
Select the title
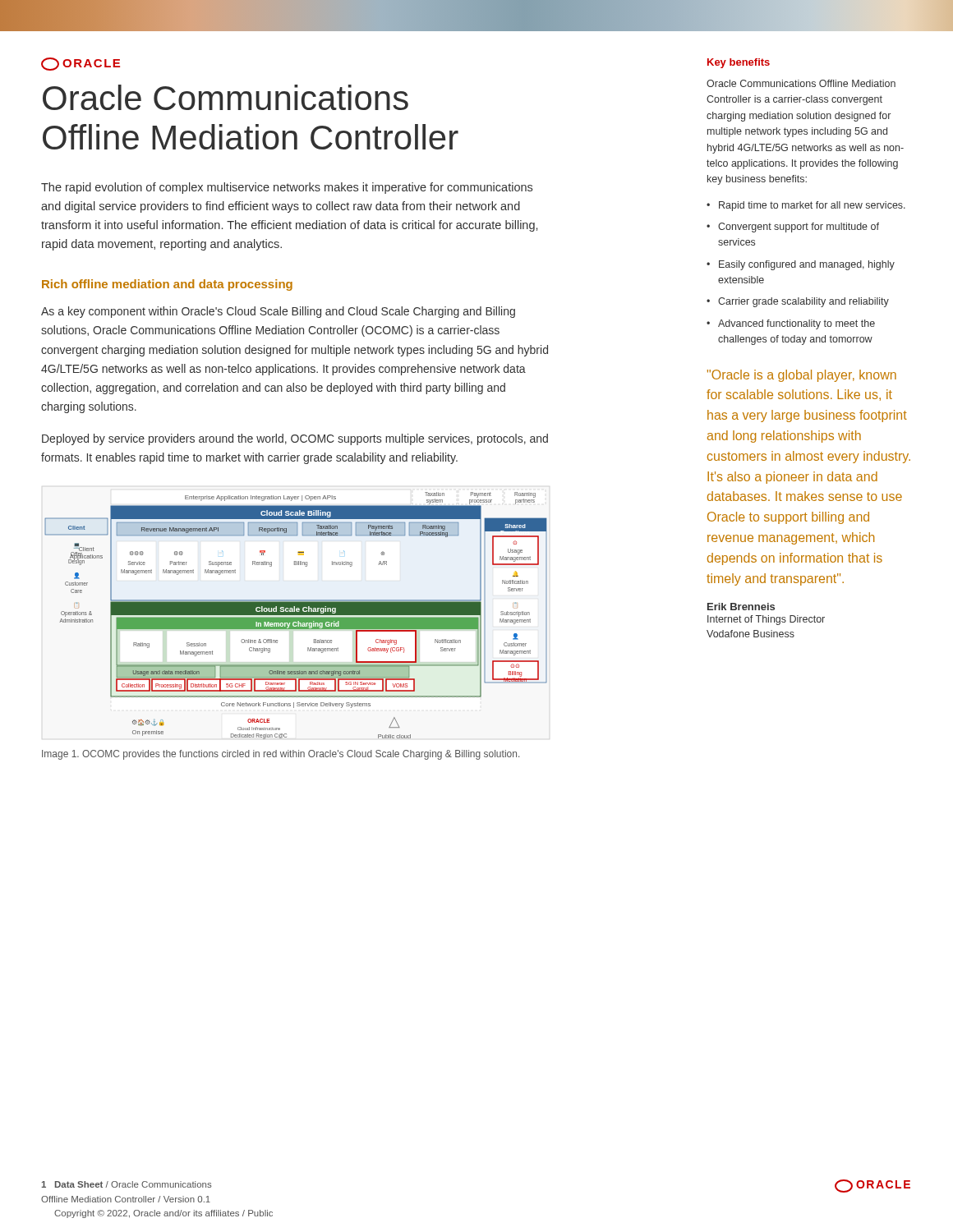coord(296,119)
